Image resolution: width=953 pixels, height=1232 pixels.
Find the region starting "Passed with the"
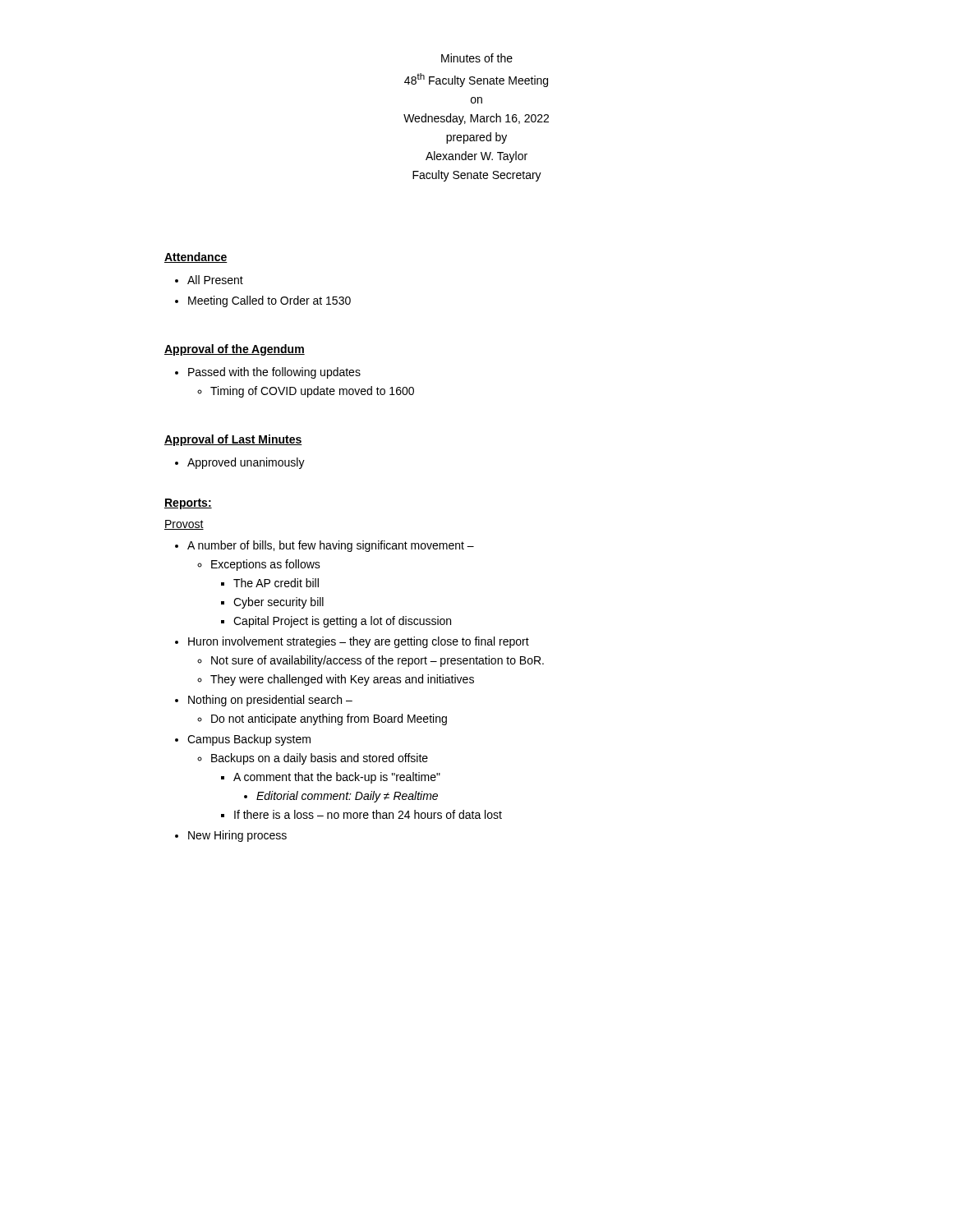coord(274,373)
